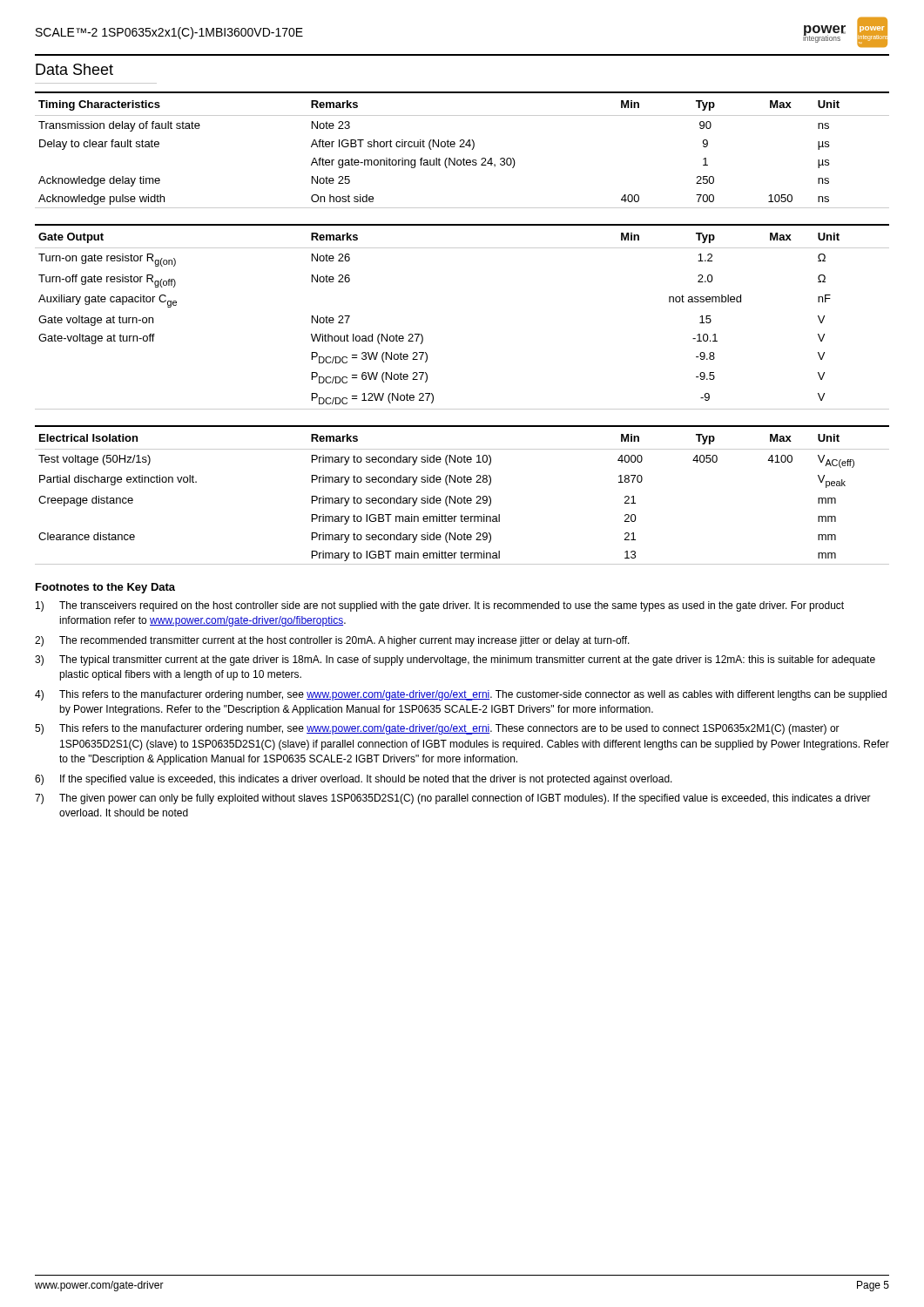
Task: Navigate to the passage starting "Data Sheet"
Action: (x=74, y=70)
